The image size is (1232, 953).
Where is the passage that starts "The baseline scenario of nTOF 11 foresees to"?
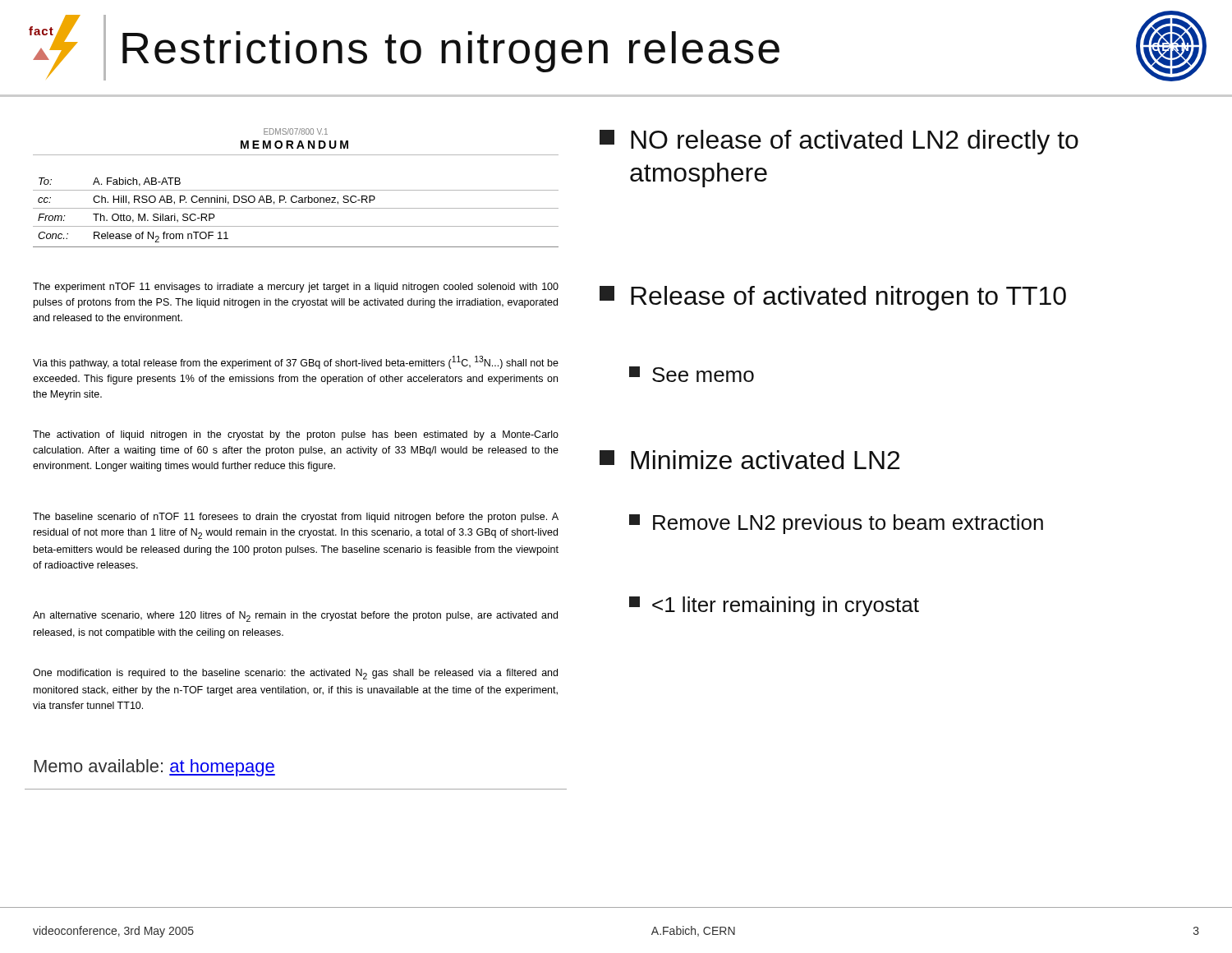point(296,541)
